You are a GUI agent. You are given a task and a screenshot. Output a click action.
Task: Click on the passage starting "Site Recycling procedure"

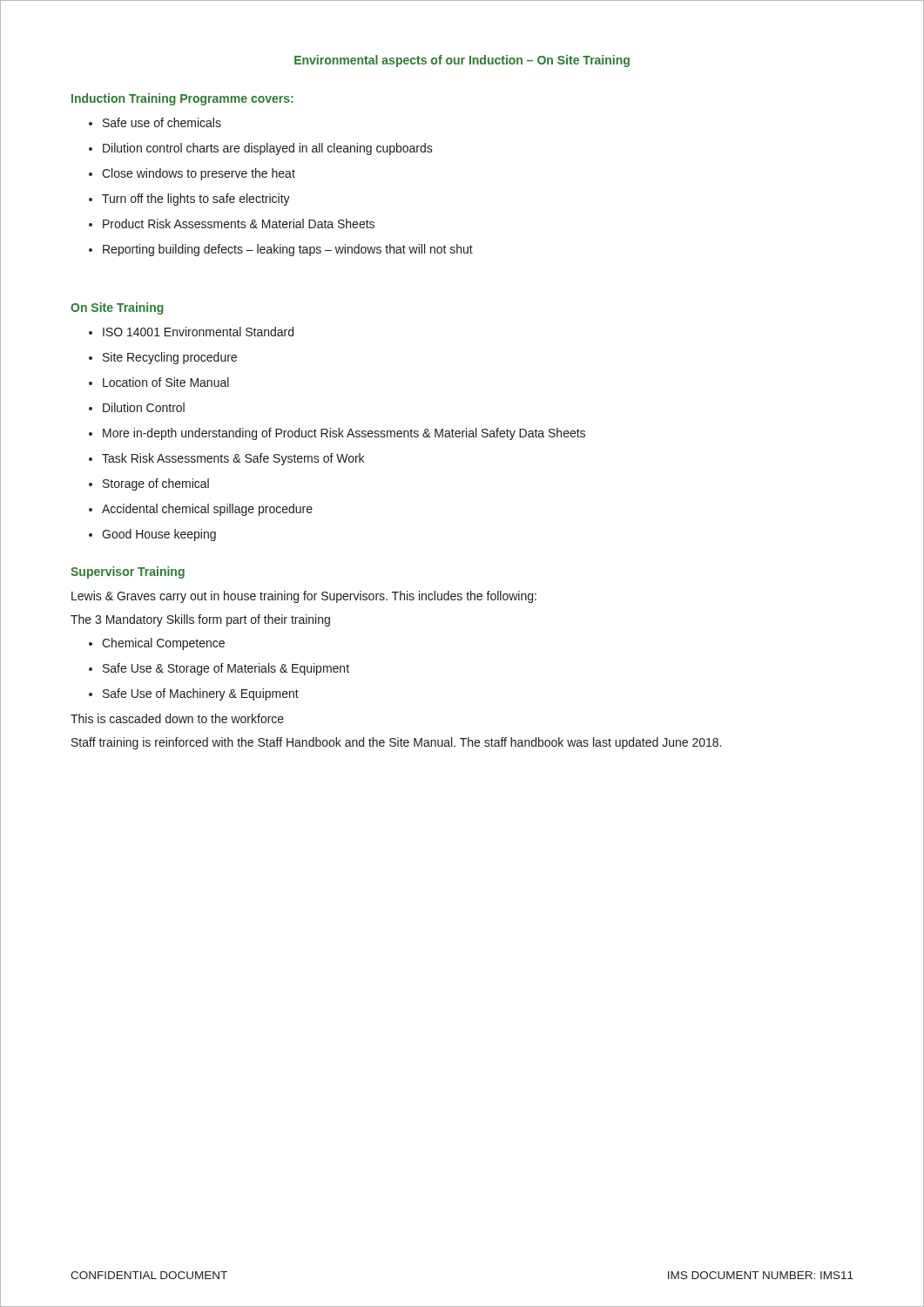[x=170, y=357]
